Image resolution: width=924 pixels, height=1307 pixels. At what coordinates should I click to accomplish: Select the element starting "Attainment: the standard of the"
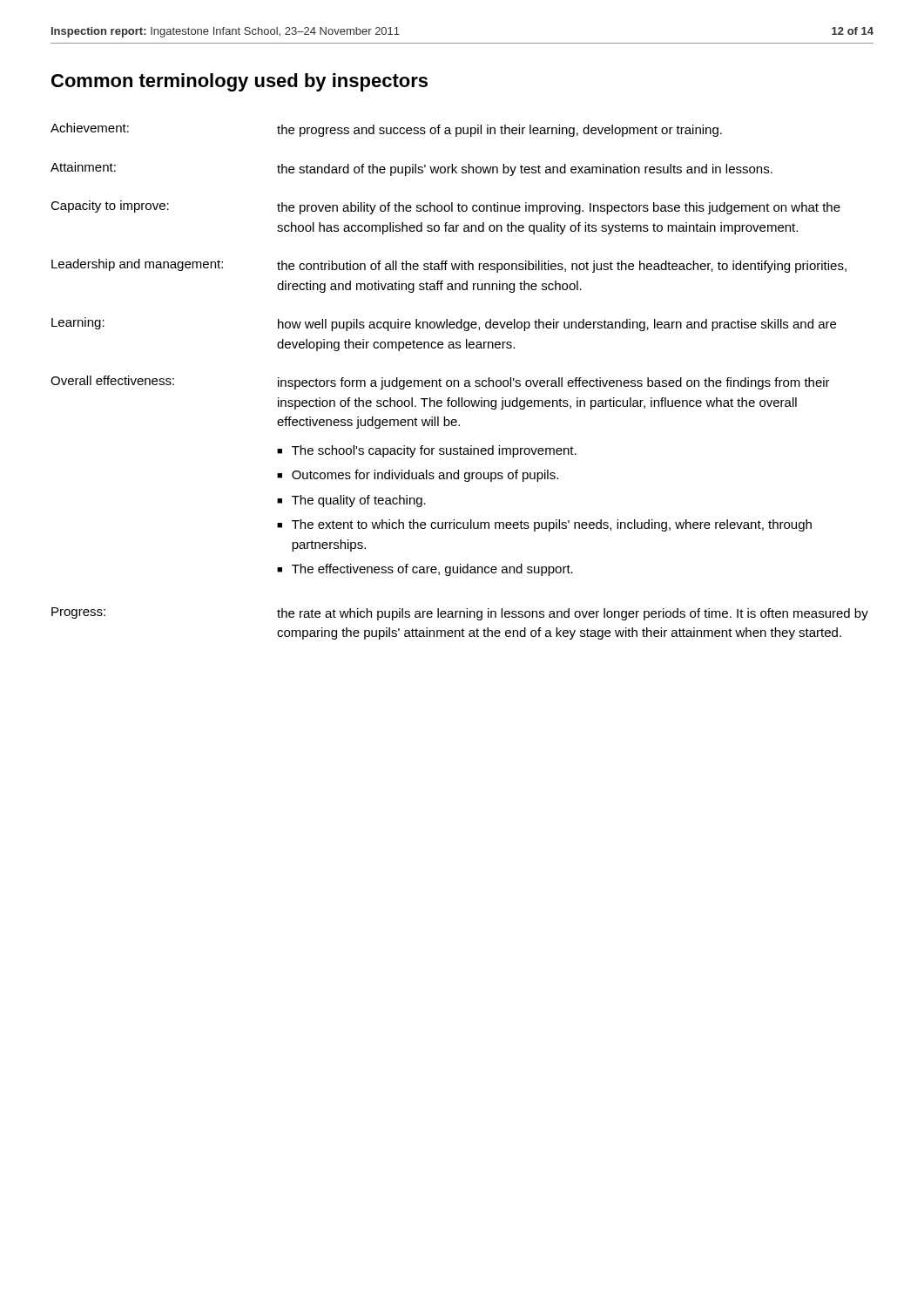coord(462,169)
